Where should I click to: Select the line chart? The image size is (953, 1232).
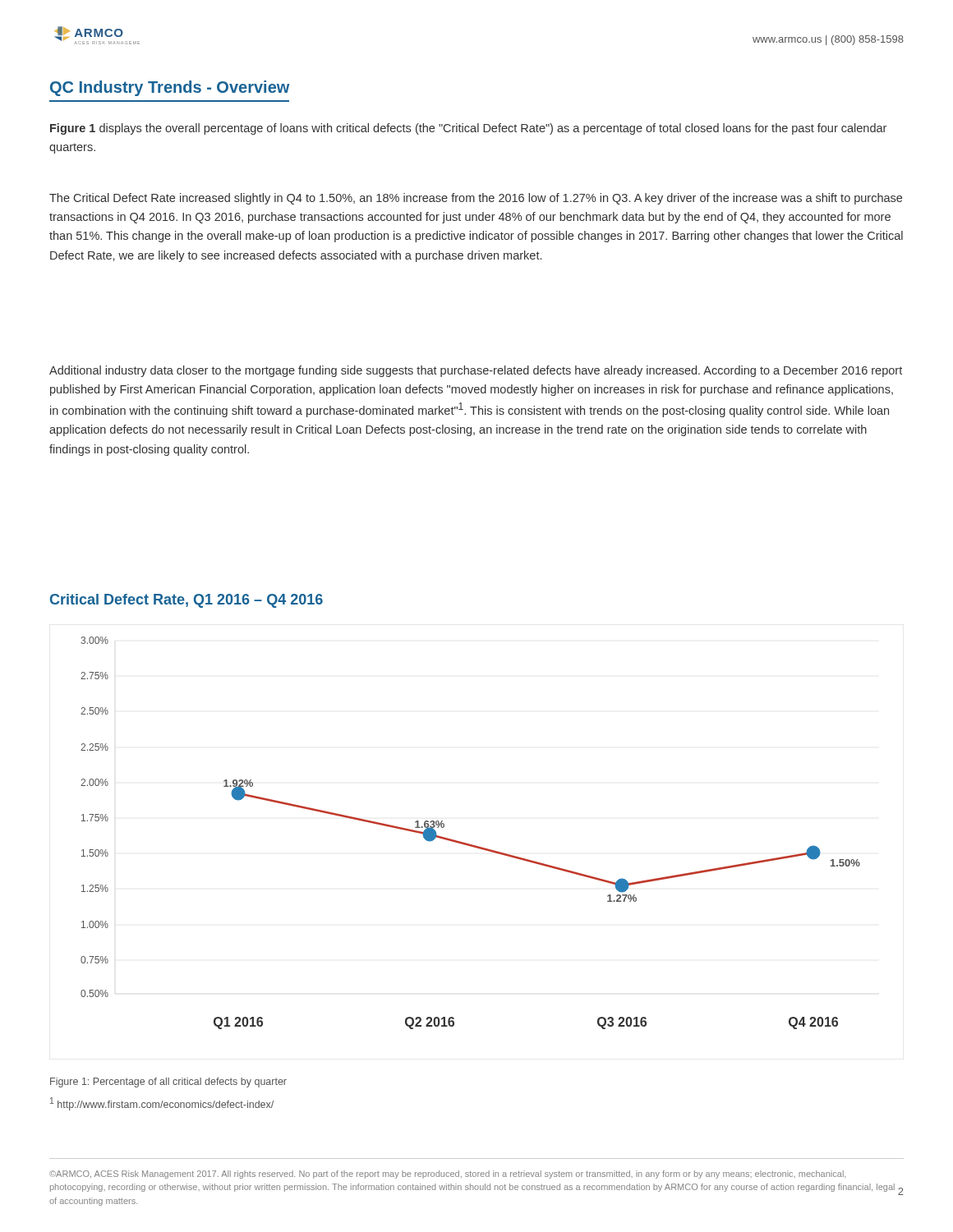(x=476, y=843)
